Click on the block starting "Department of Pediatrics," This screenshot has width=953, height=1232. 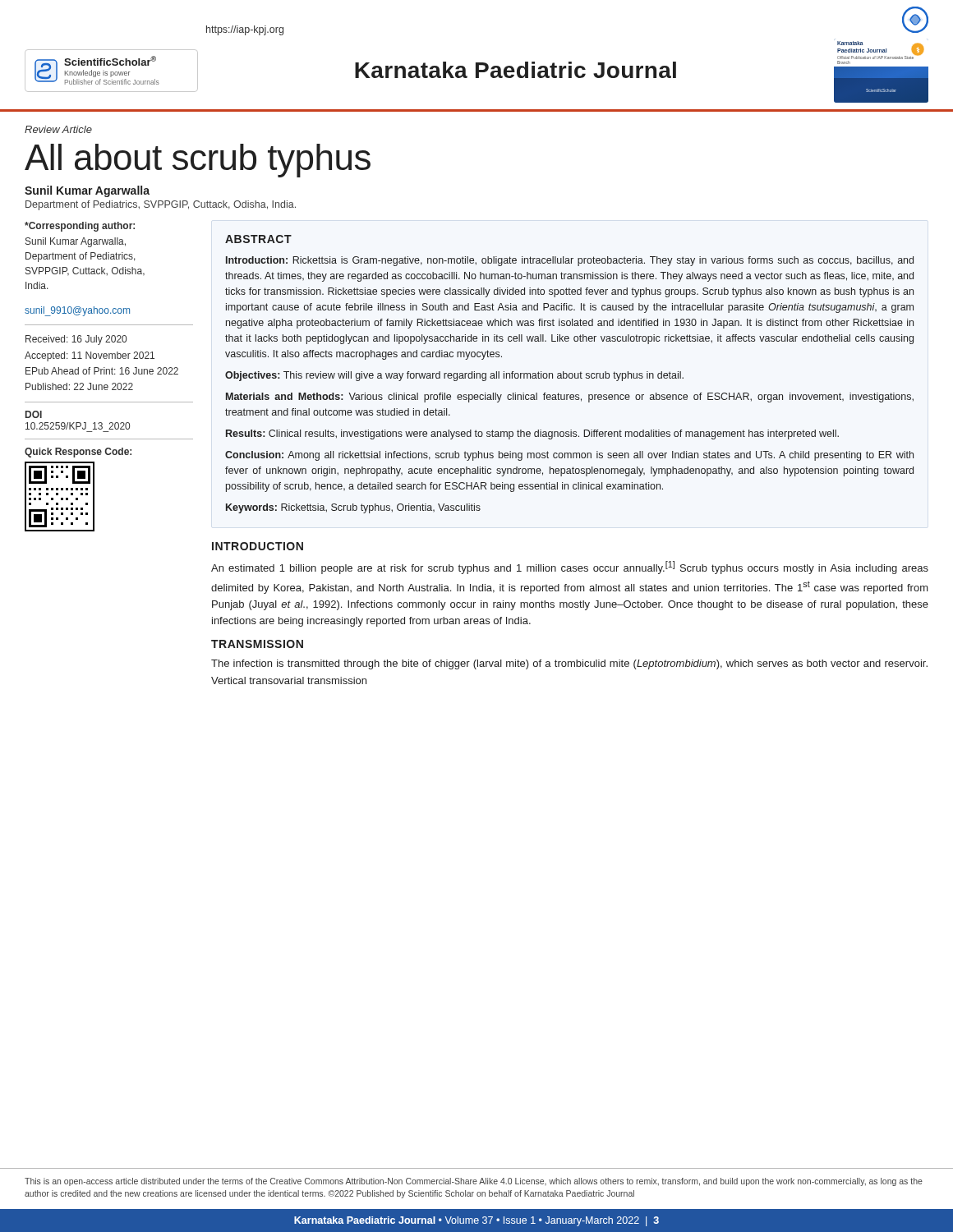coord(161,205)
